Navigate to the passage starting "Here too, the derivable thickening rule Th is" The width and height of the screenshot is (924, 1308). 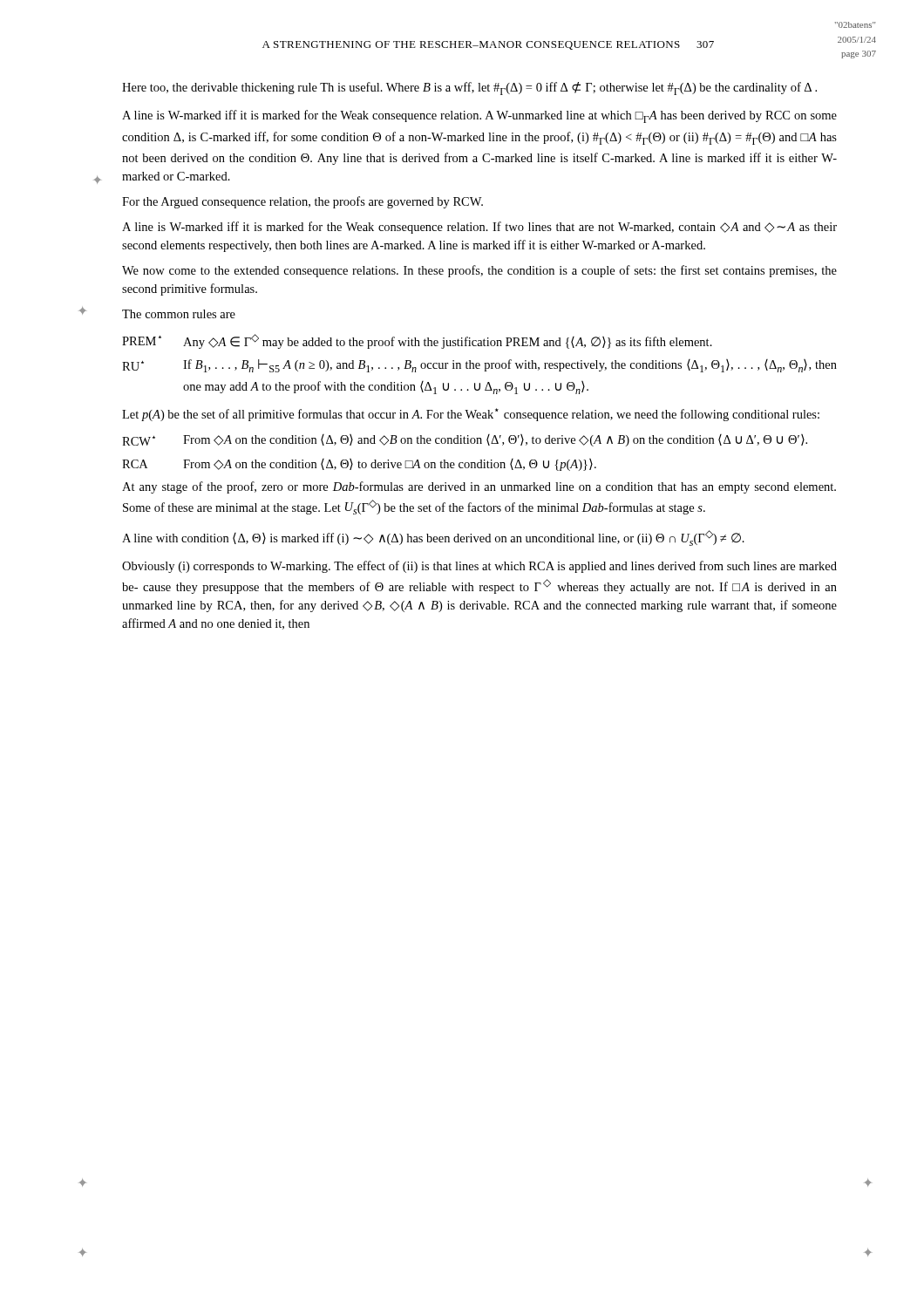pyautogui.click(x=479, y=89)
